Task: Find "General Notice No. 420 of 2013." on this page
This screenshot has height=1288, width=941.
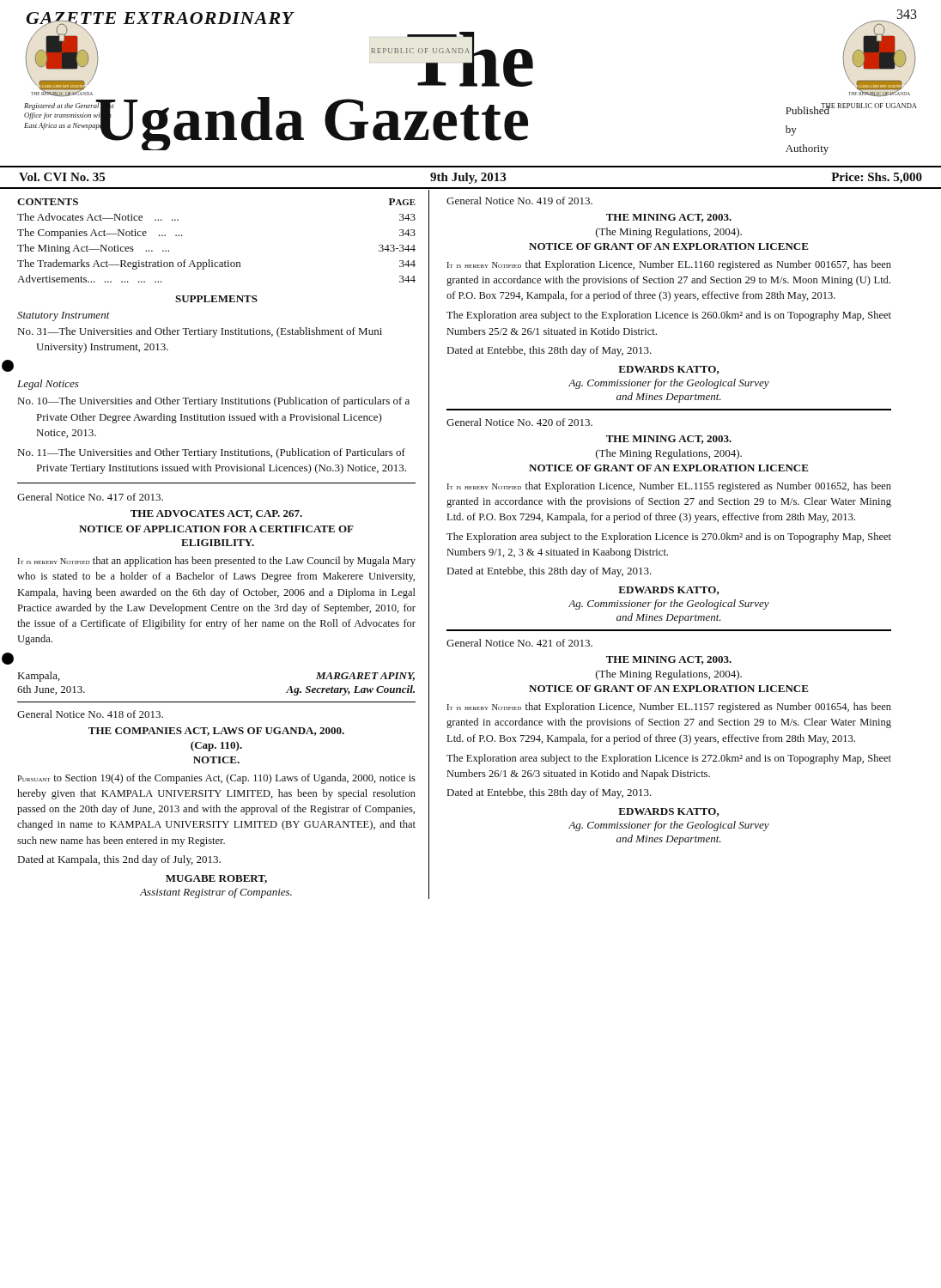Action: coord(520,422)
